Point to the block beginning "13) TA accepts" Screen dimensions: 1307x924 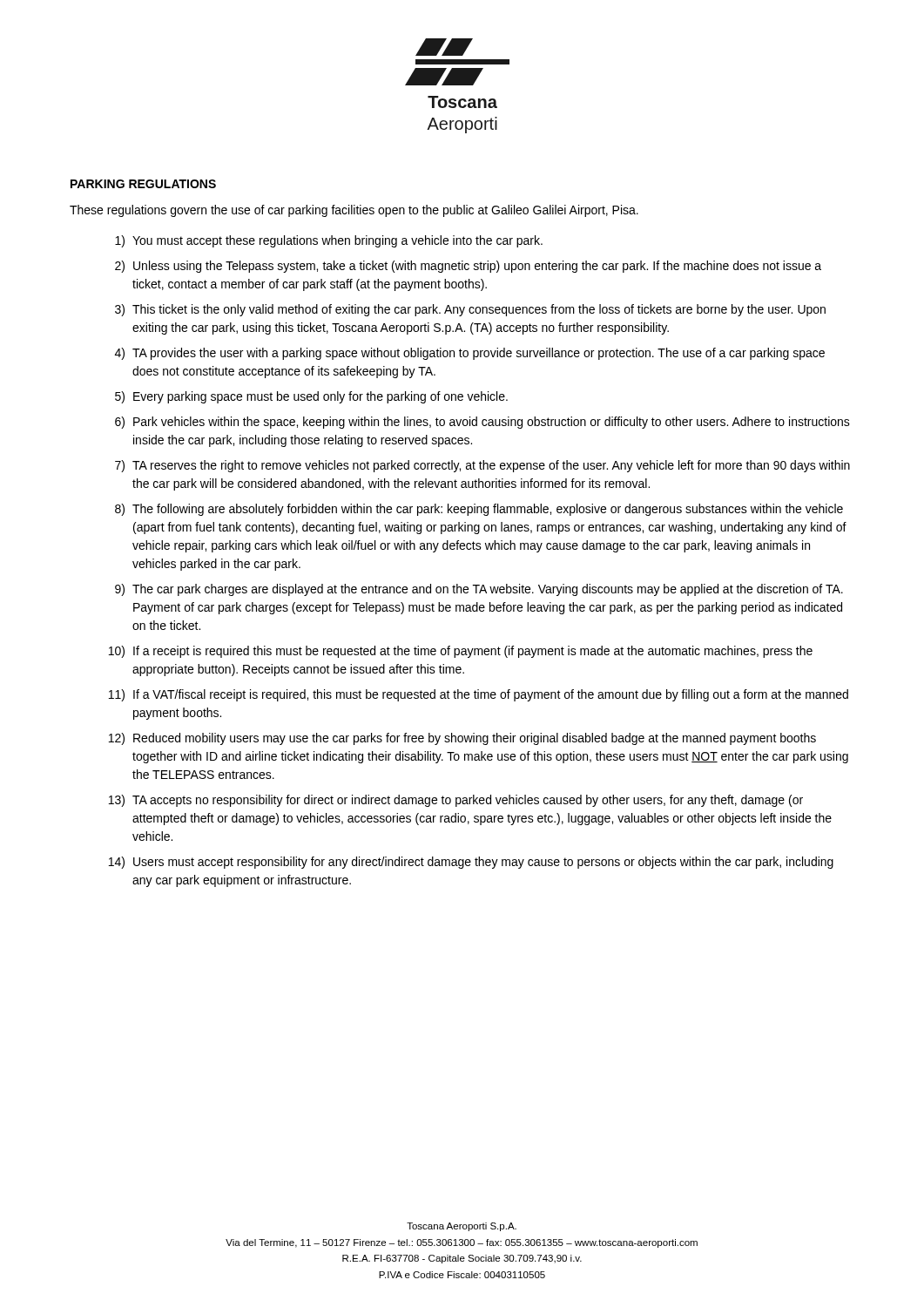(x=475, y=819)
